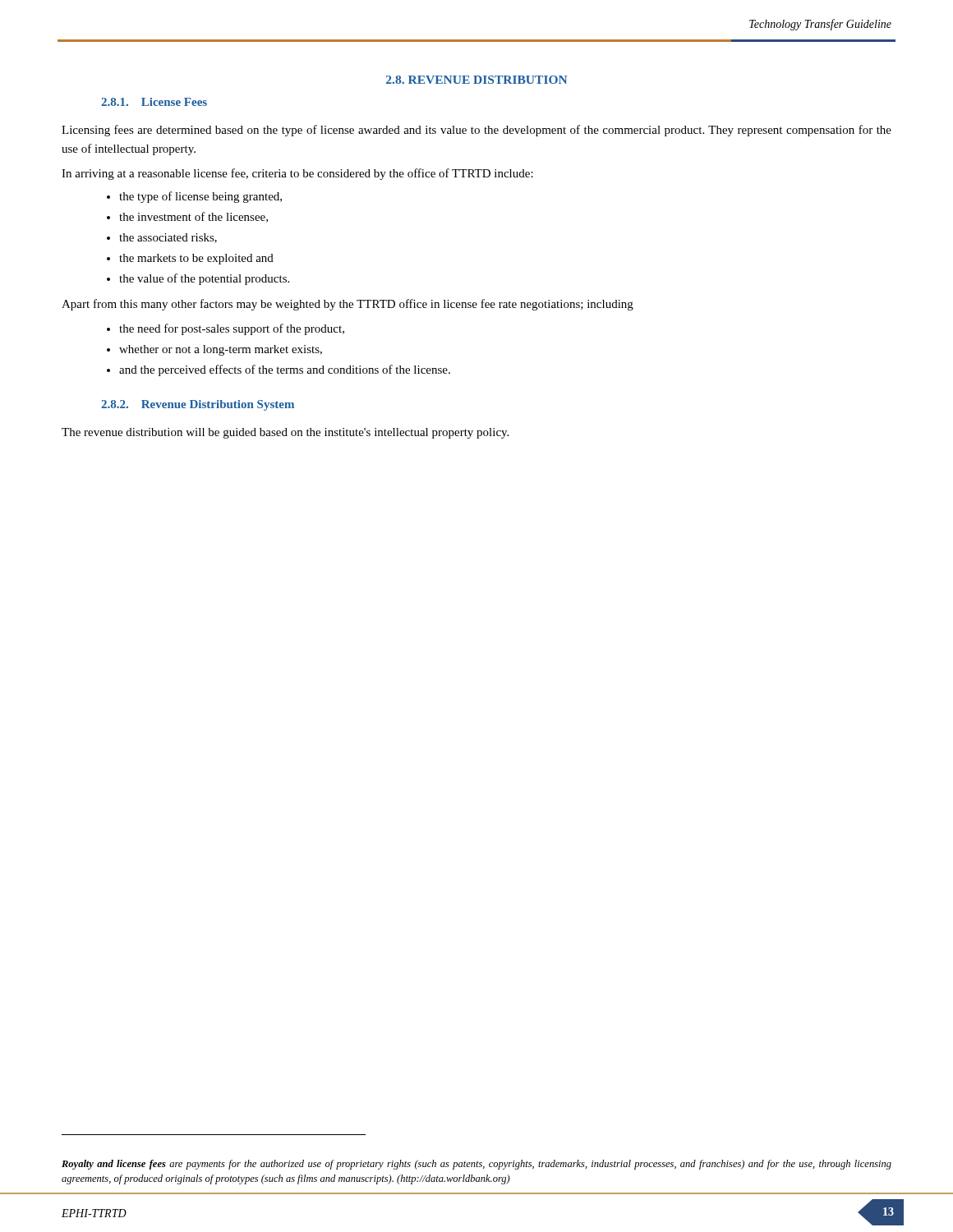Click where it says "2.8.1. License Fees"
This screenshot has width=953, height=1232.
pyautogui.click(x=154, y=102)
